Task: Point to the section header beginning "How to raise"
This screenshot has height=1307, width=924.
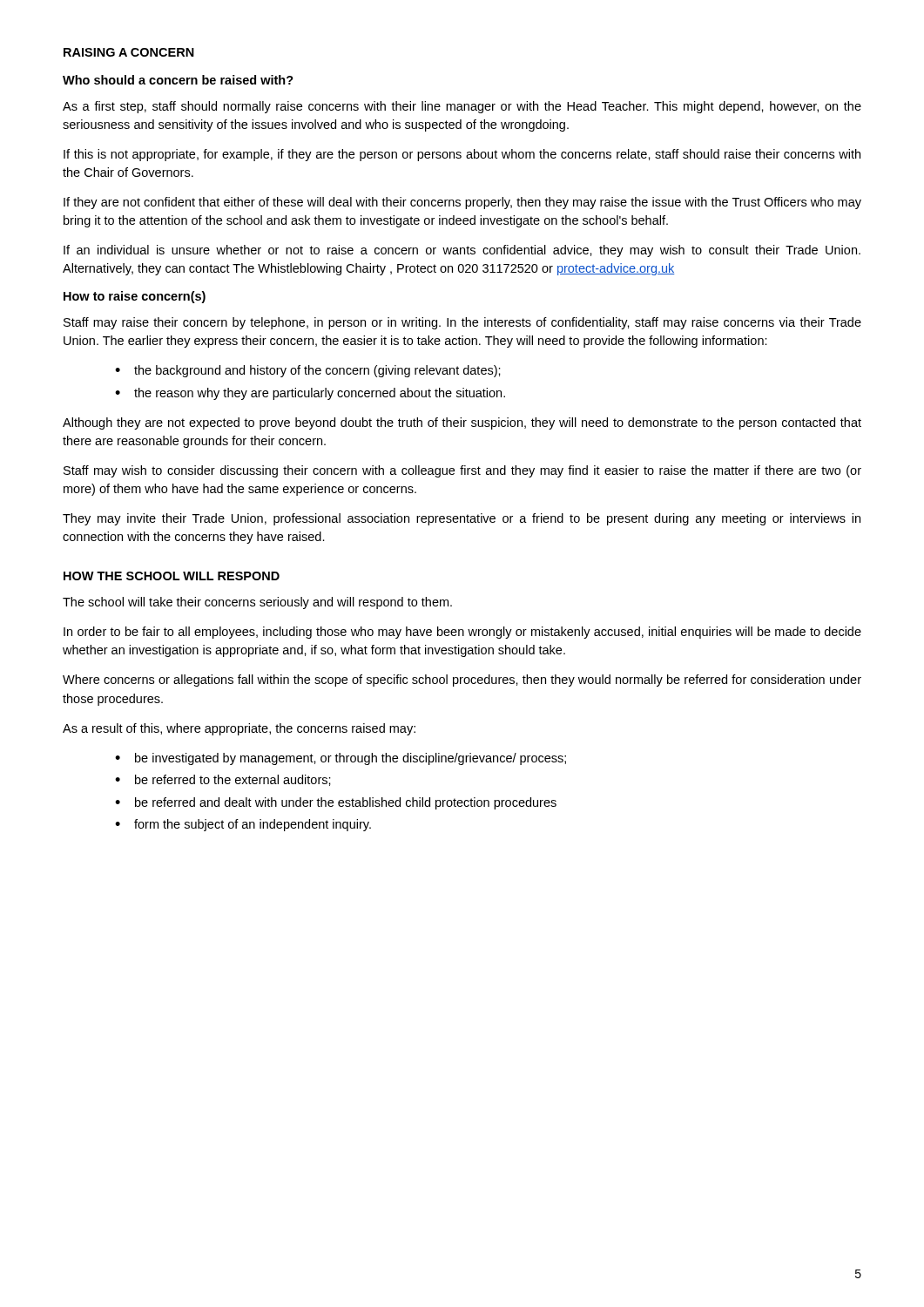Action: pyautogui.click(x=134, y=296)
